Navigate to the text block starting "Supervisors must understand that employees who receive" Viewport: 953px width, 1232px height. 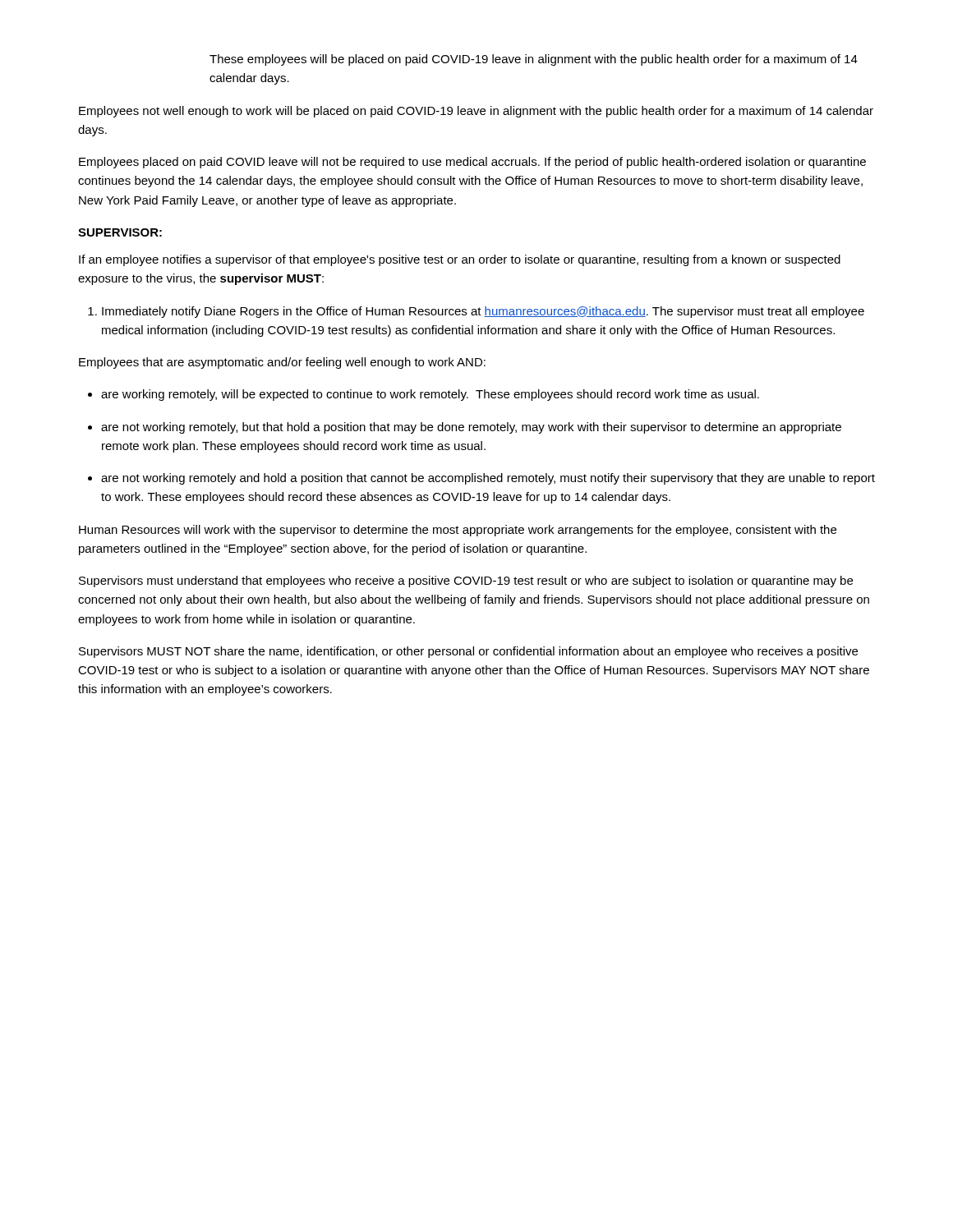476,599
